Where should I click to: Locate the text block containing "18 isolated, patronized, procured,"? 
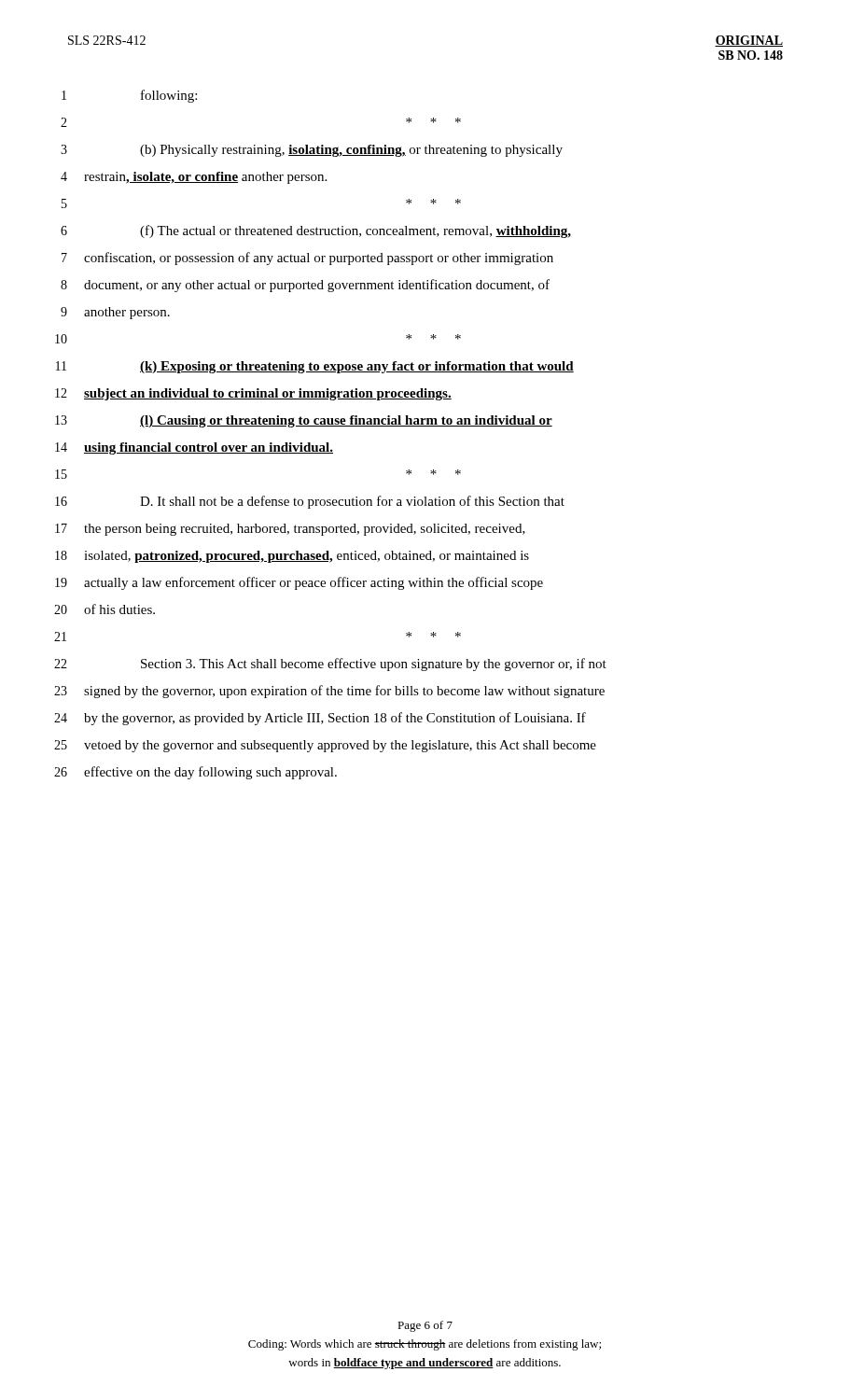[x=425, y=556]
